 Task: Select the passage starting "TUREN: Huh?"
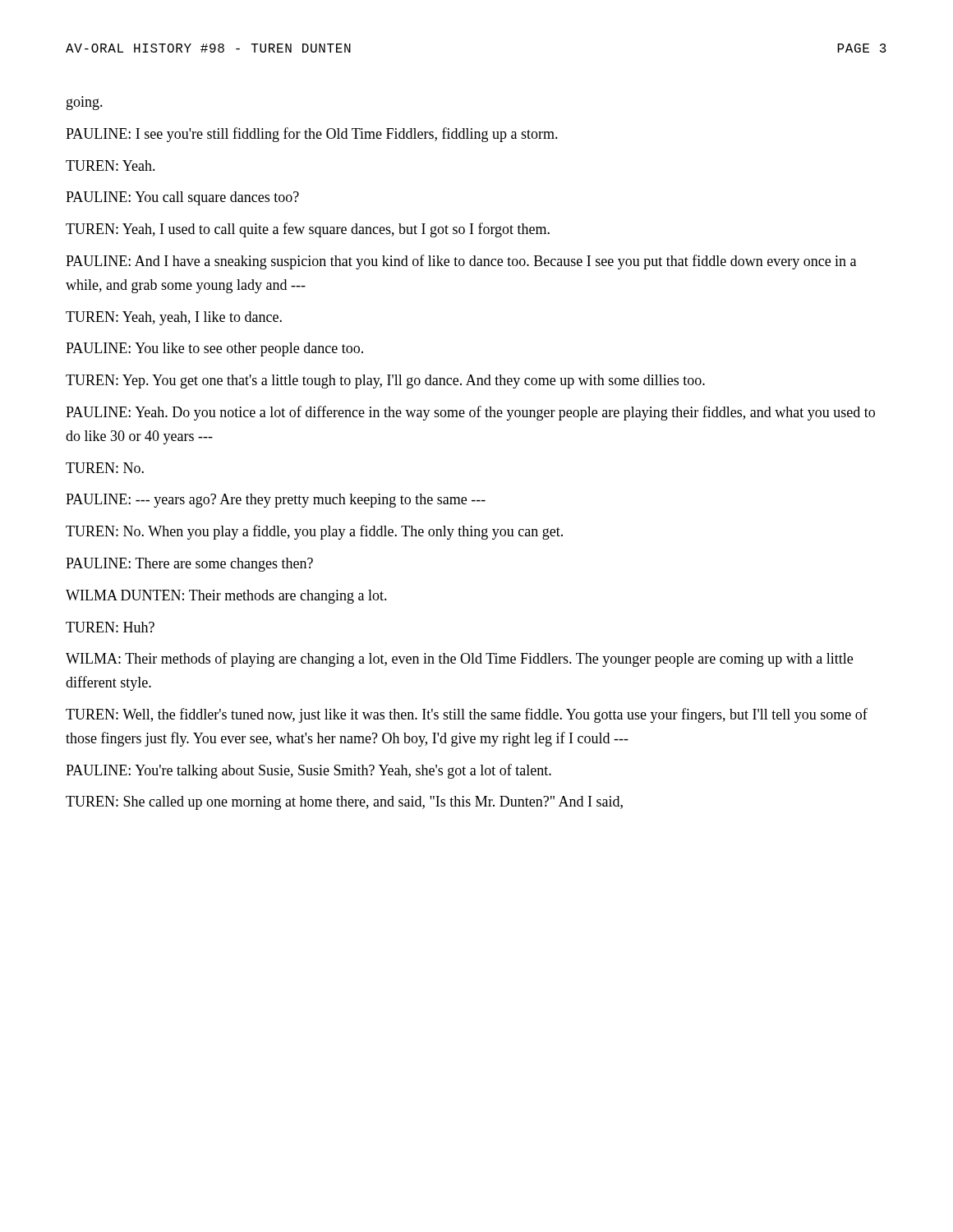pos(110,627)
